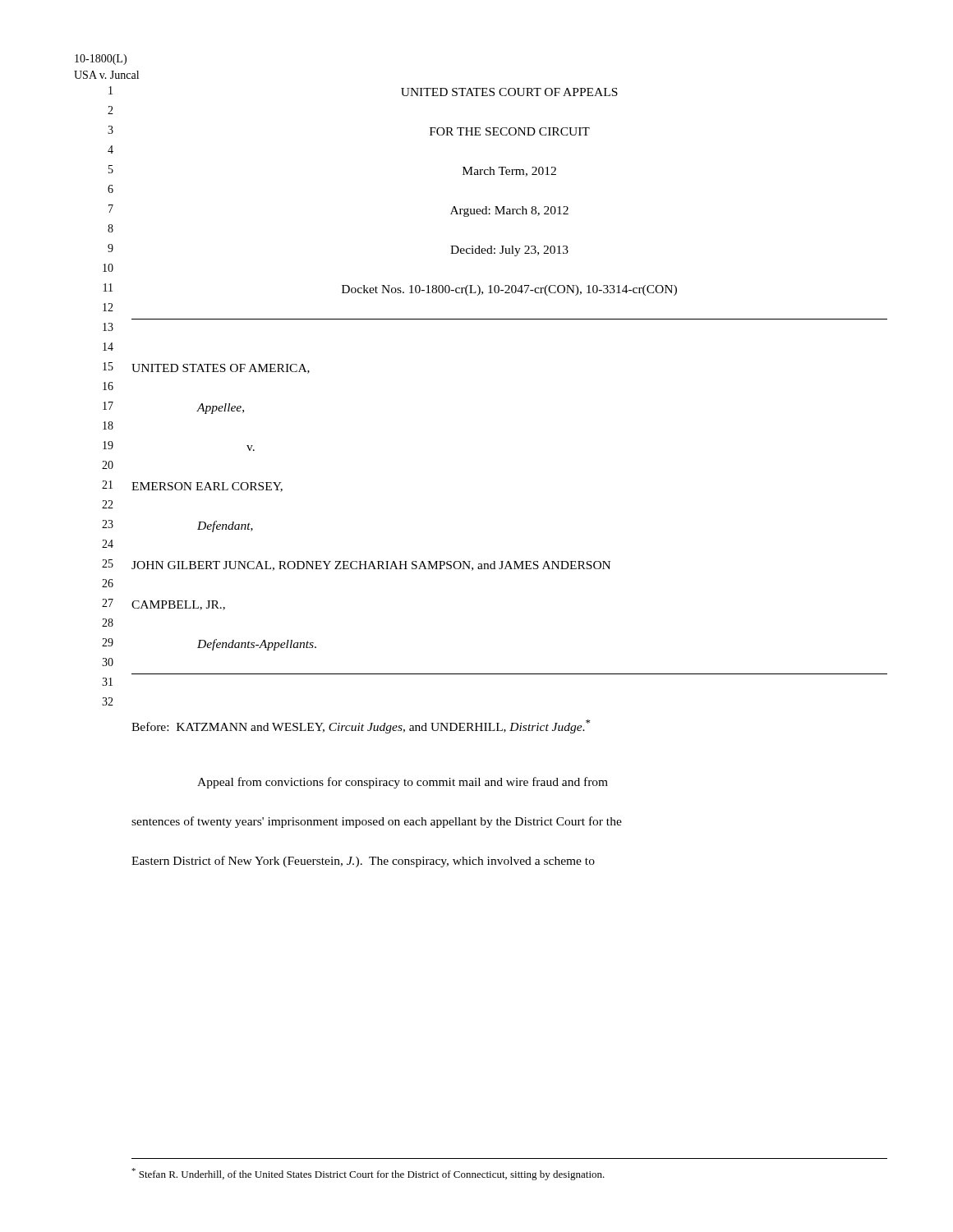Navigate to the text block starting "March Term, 2012"
Screen dimensions: 1232x953
[x=509, y=170]
